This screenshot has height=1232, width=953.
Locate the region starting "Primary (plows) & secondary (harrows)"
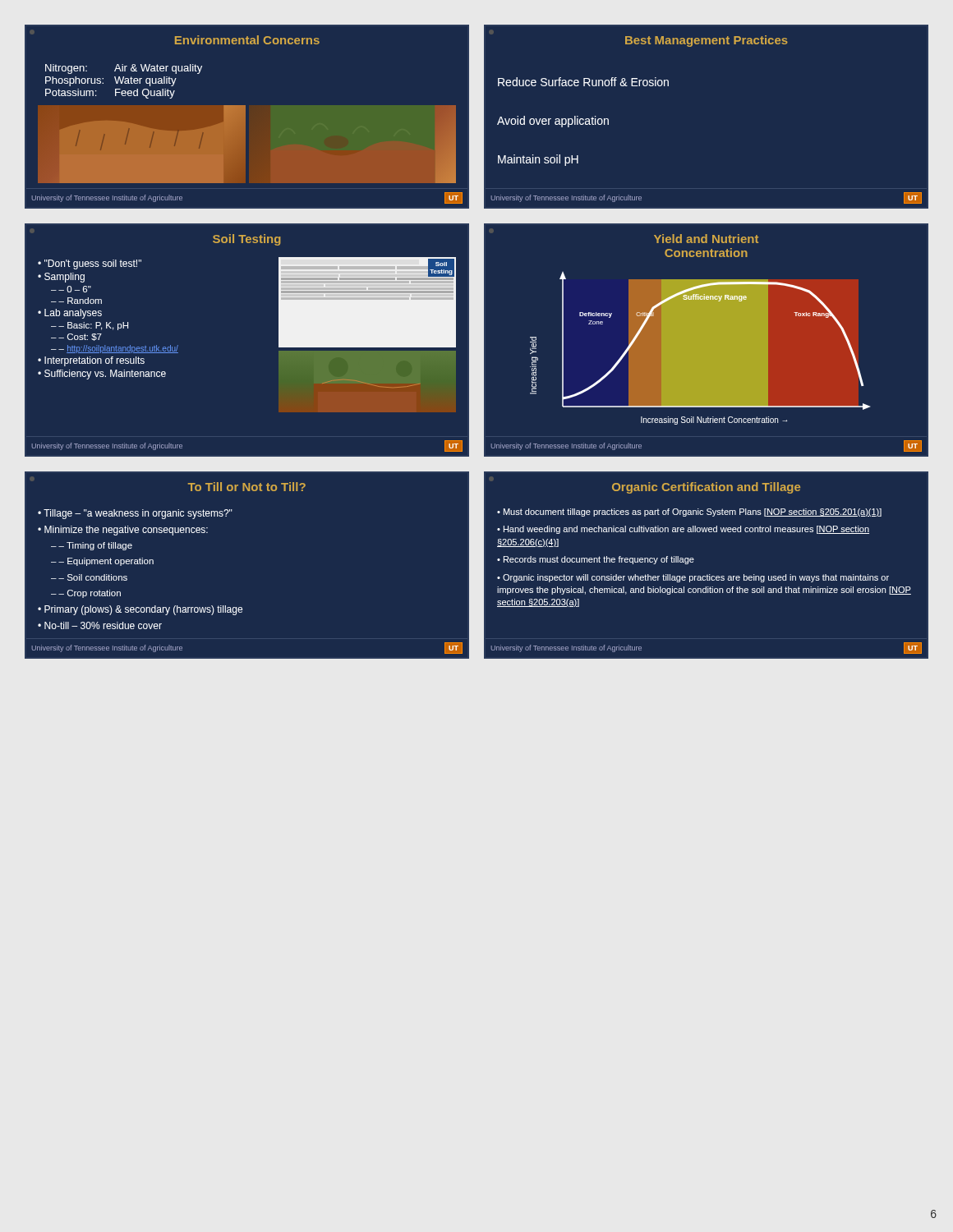tap(143, 609)
